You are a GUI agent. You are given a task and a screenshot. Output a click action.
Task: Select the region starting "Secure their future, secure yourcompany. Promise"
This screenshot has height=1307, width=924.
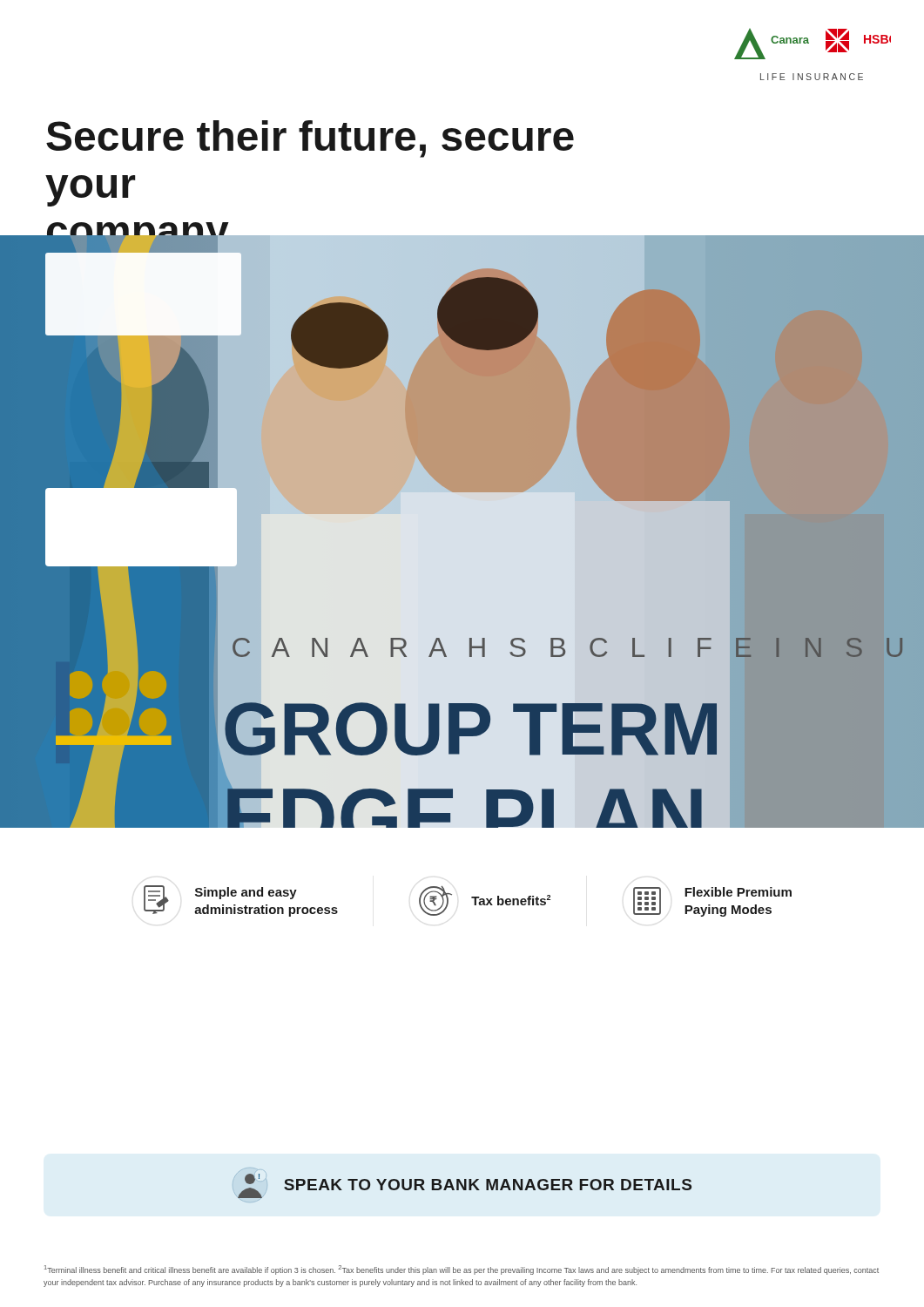pyautogui.click(x=310, y=139)
